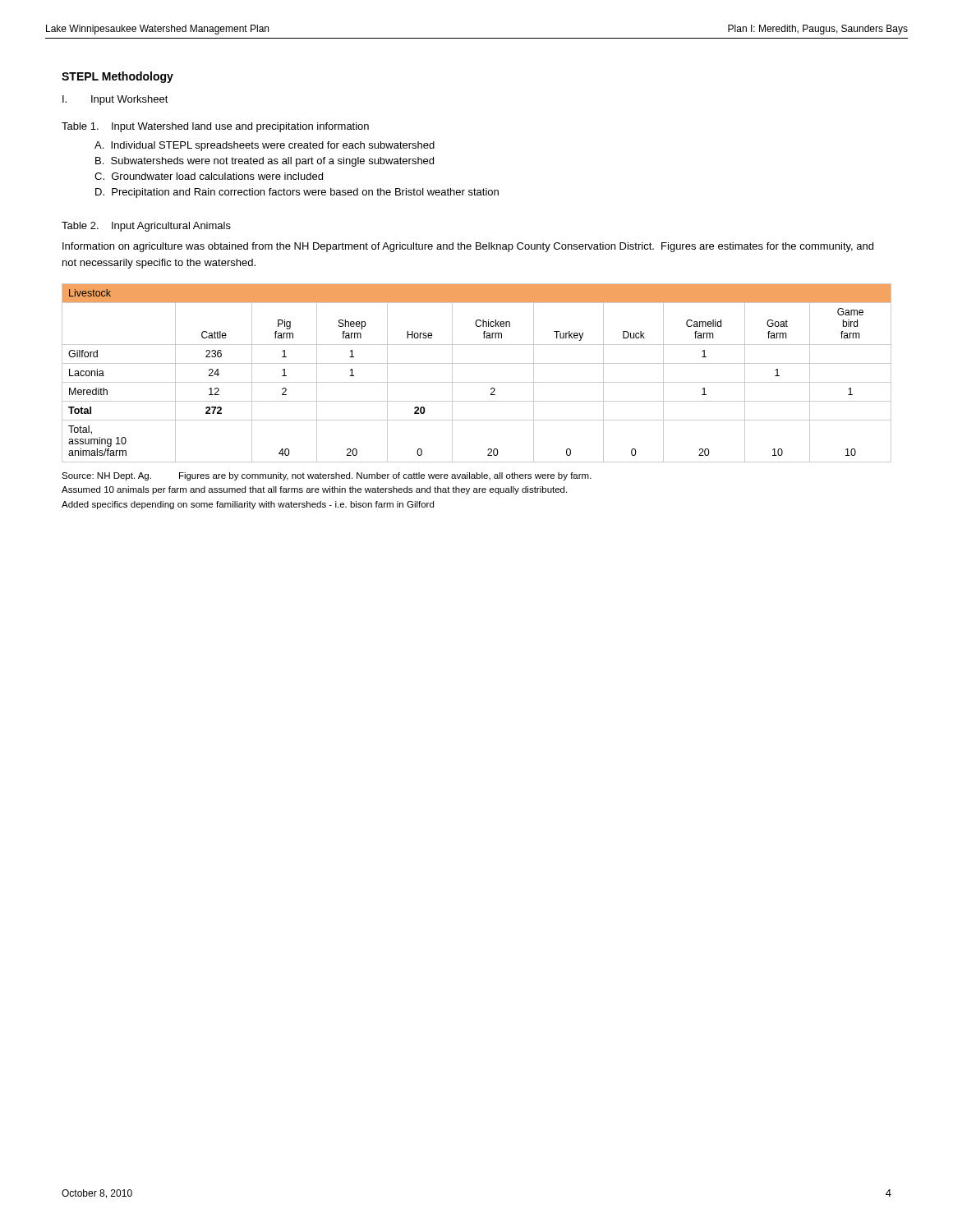This screenshot has width=953, height=1232.
Task: Click where it says "STEPL Methodology"
Action: click(117, 76)
